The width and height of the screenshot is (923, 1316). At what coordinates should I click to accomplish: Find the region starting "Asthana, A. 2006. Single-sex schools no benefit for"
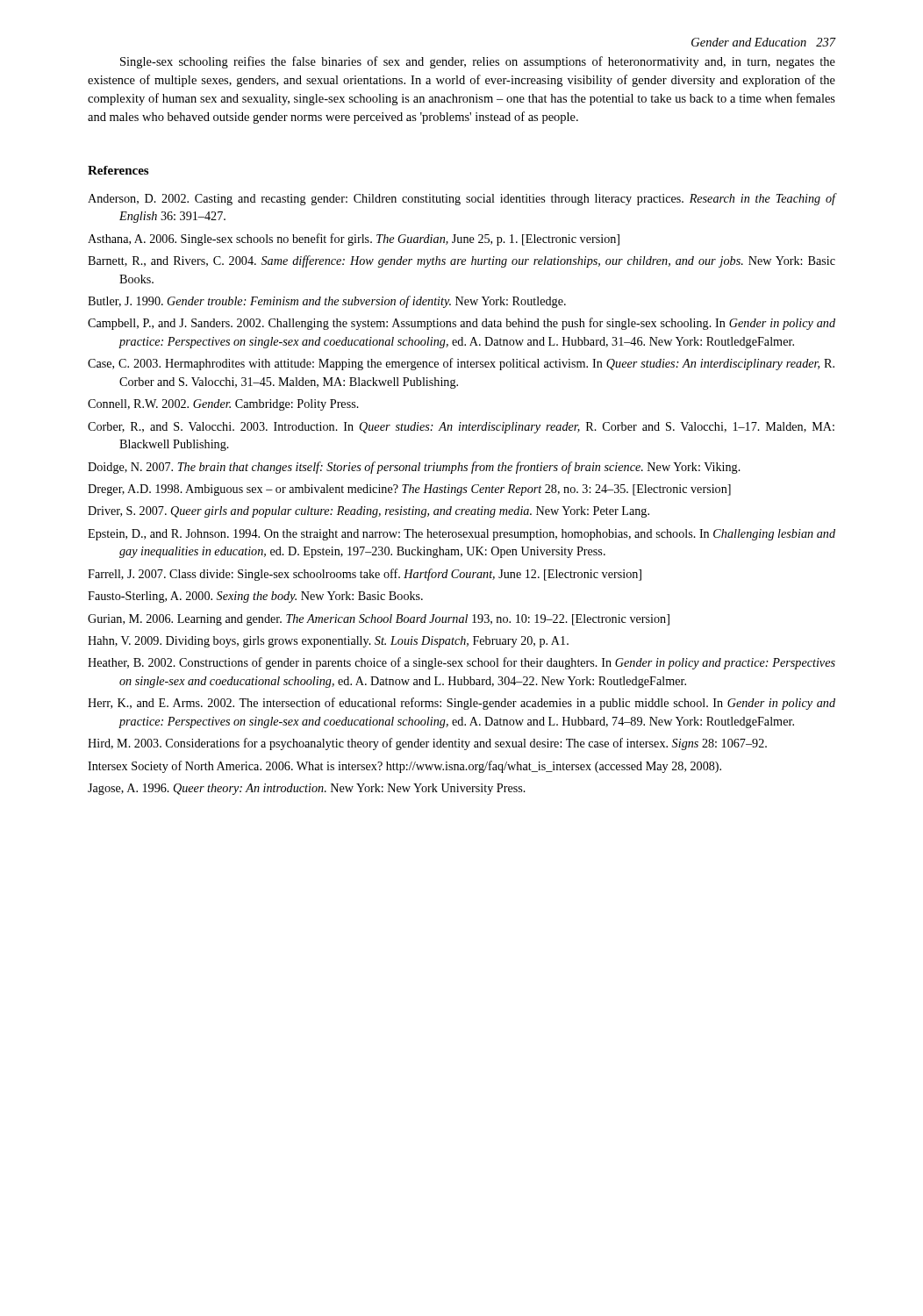354,238
